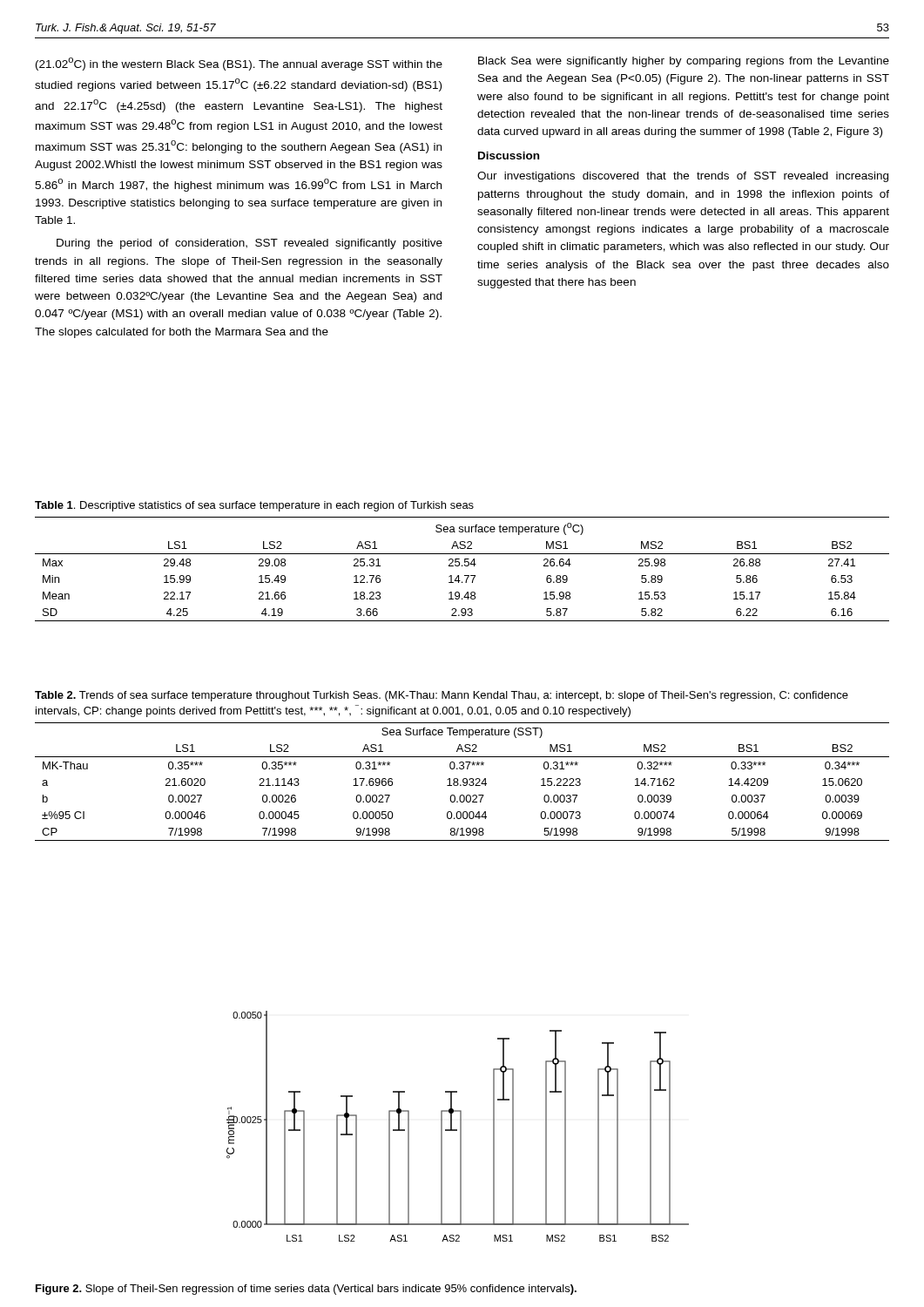This screenshot has width=924, height=1307.
Task: Find the table that mentions "Sea Surface Temperature (SST)"
Action: pyautogui.click(x=462, y=782)
